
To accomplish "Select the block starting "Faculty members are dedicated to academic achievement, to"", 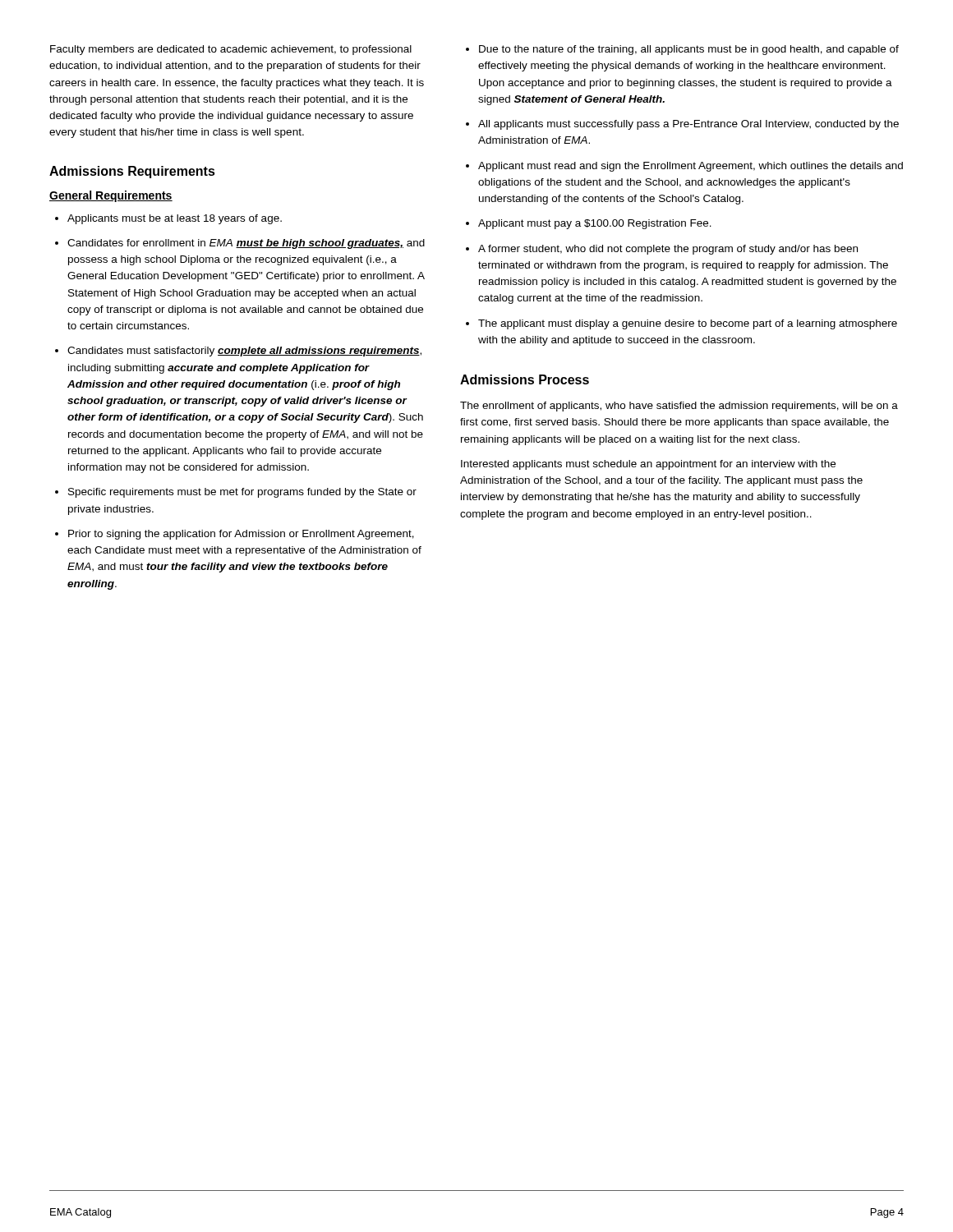I will tap(238, 91).
